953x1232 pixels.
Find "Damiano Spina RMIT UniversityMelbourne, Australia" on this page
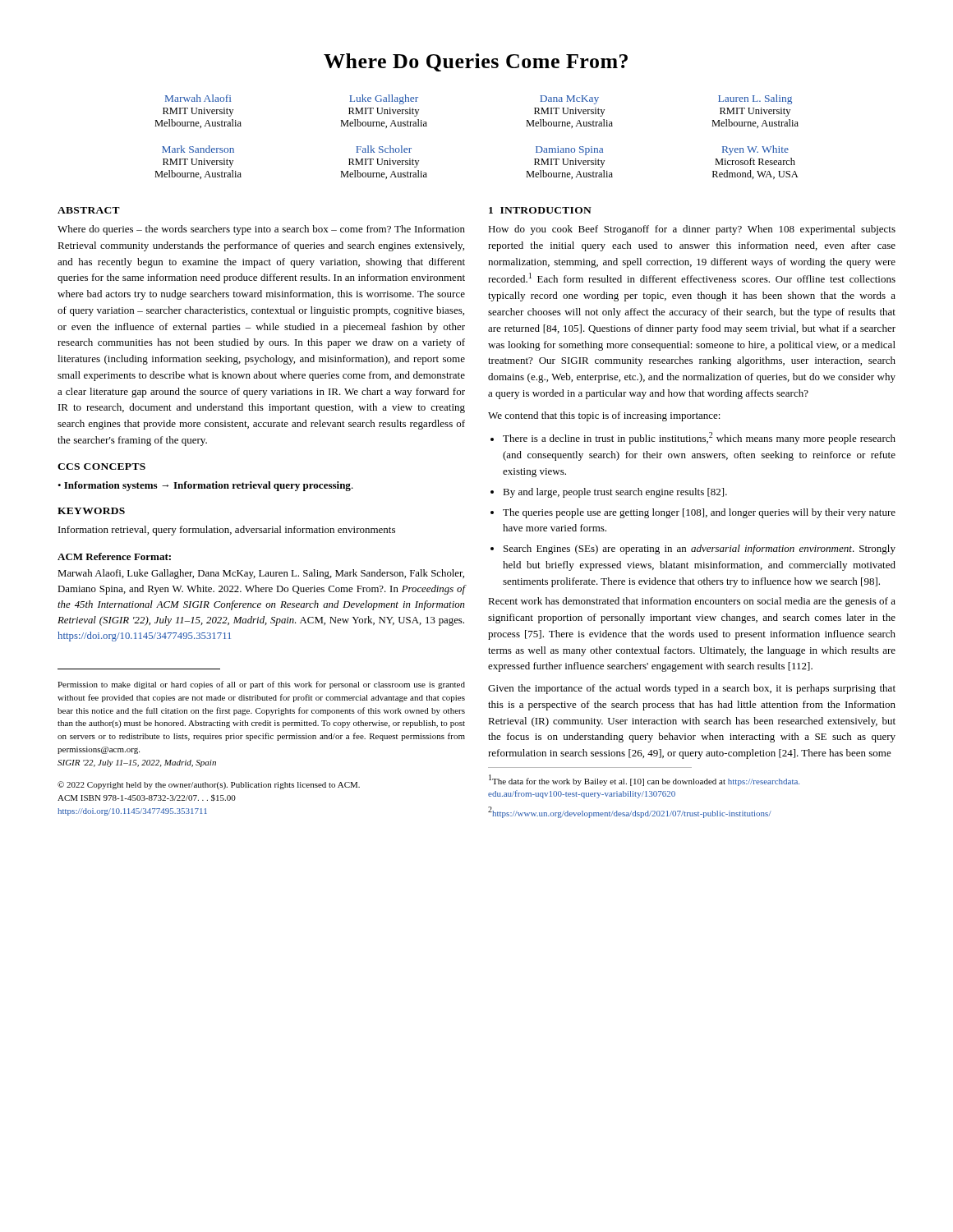point(569,162)
